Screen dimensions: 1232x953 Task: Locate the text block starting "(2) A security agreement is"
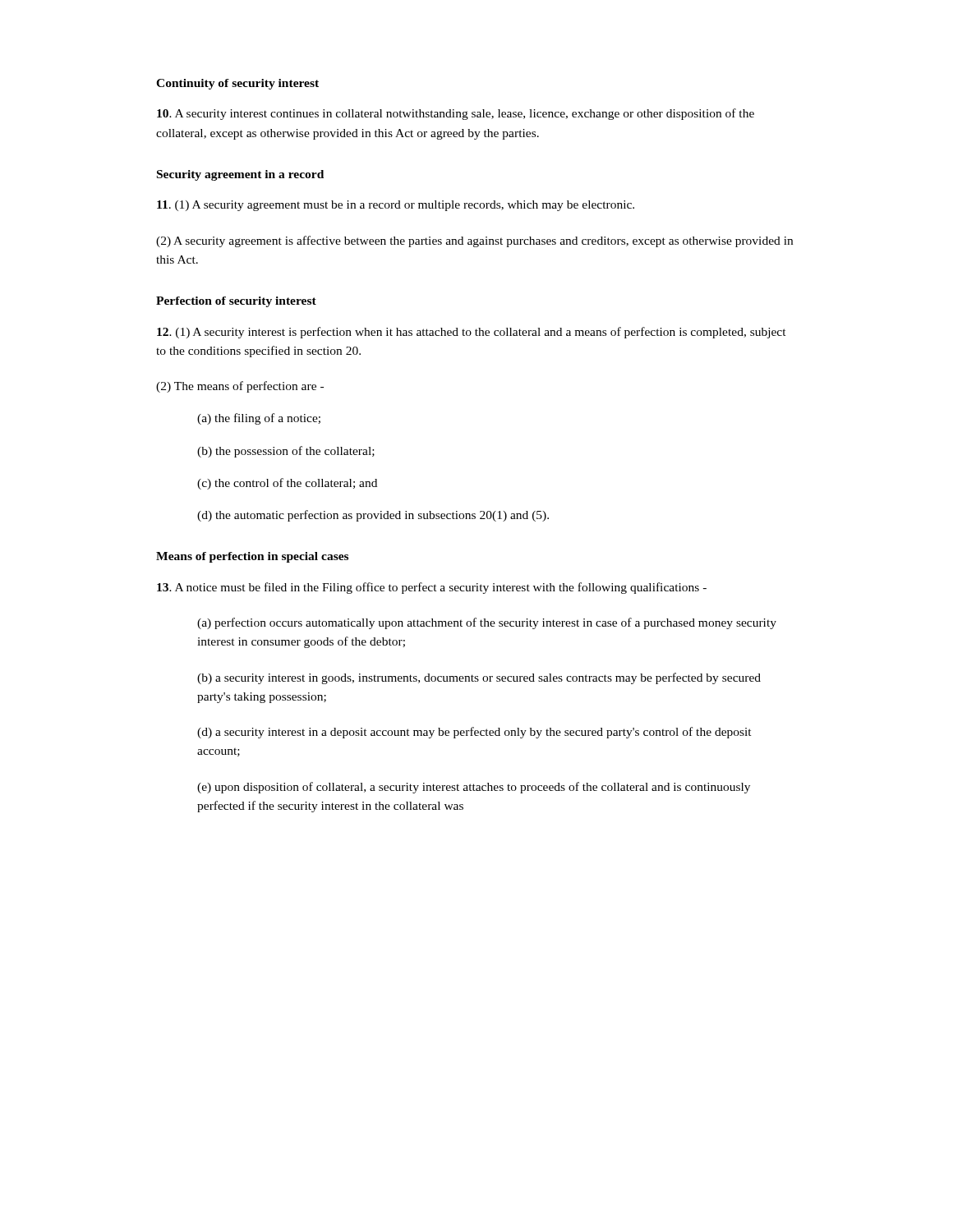pyautogui.click(x=475, y=250)
